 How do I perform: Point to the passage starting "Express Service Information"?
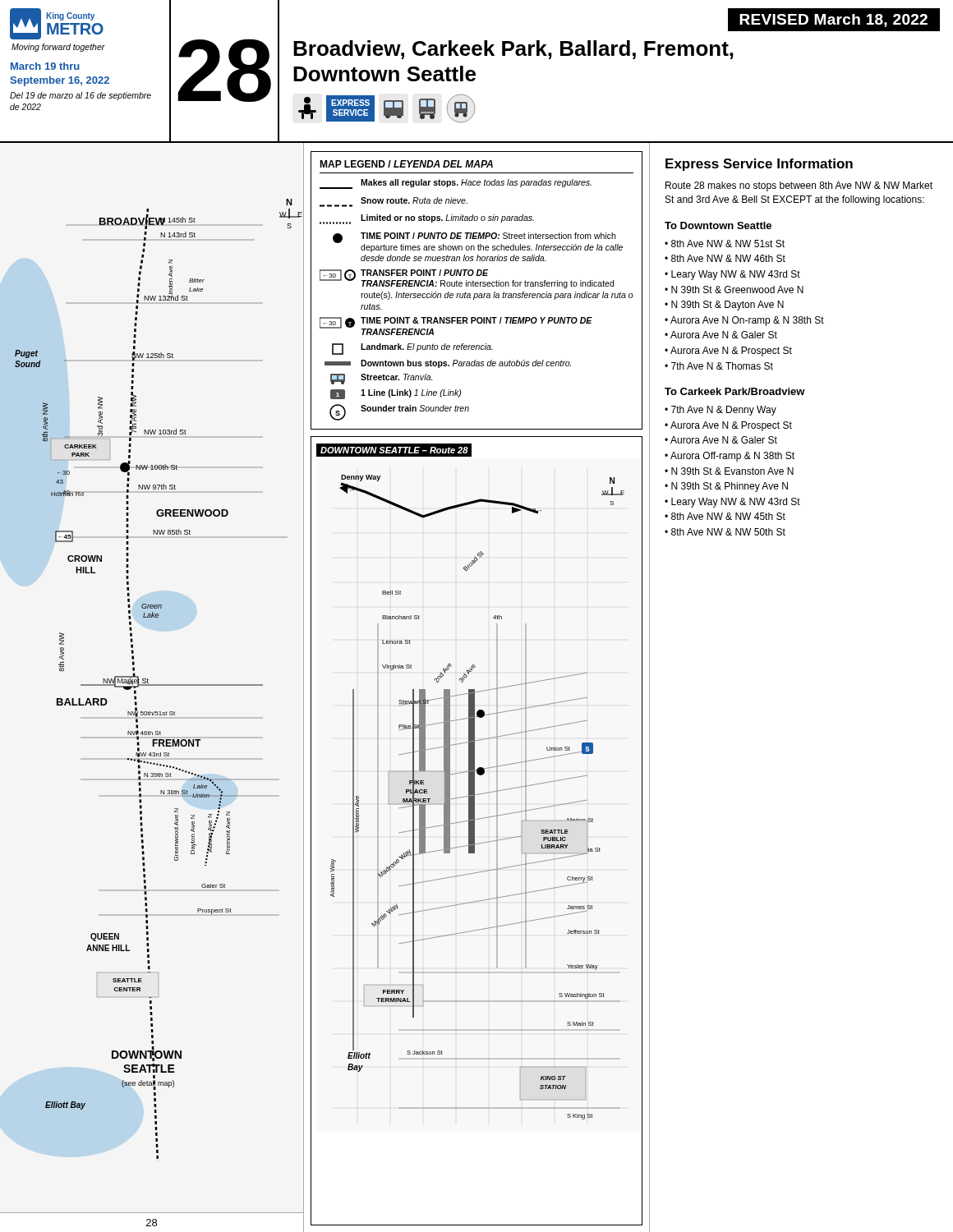point(759,164)
